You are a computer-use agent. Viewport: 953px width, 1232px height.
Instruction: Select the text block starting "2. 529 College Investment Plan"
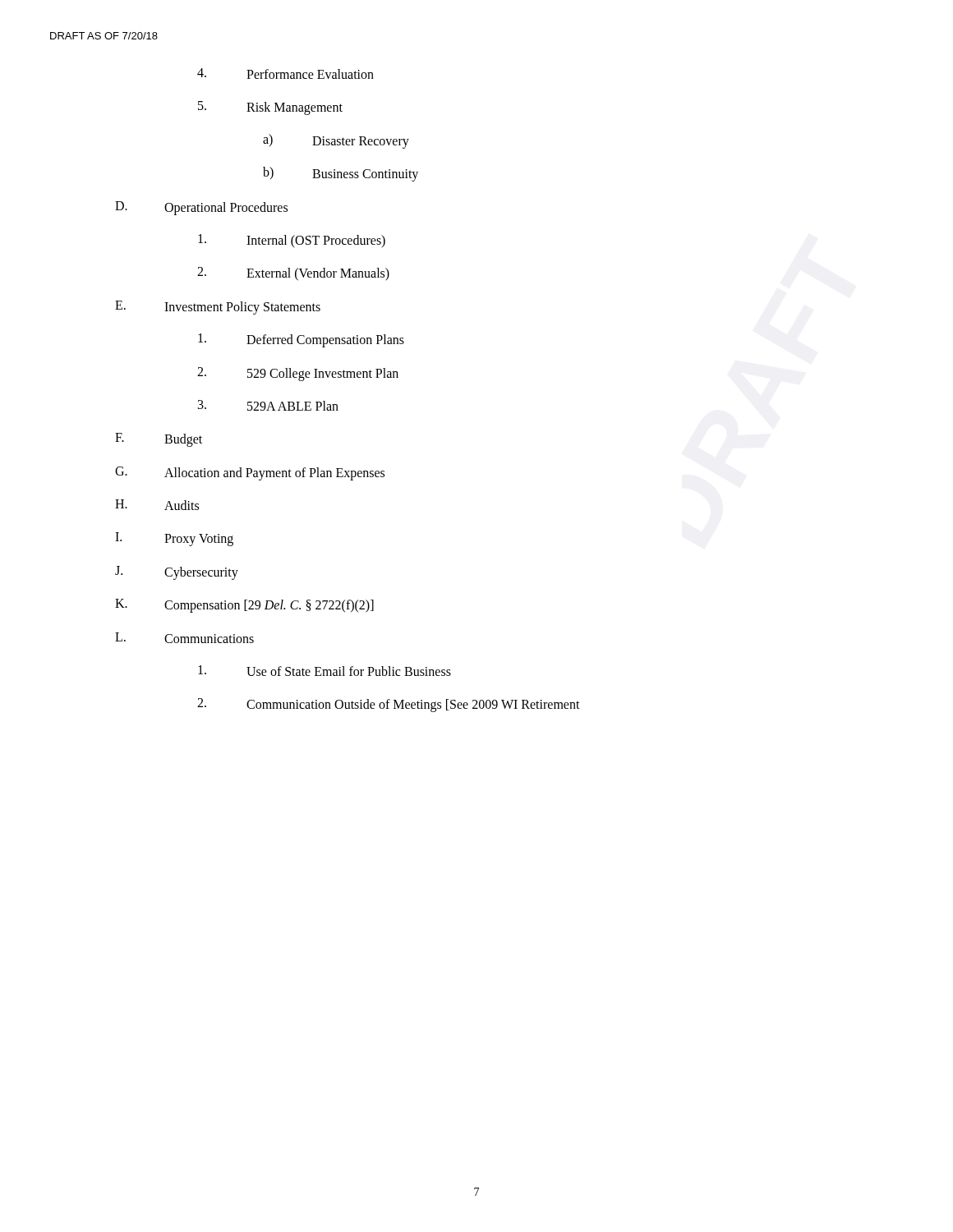click(298, 373)
